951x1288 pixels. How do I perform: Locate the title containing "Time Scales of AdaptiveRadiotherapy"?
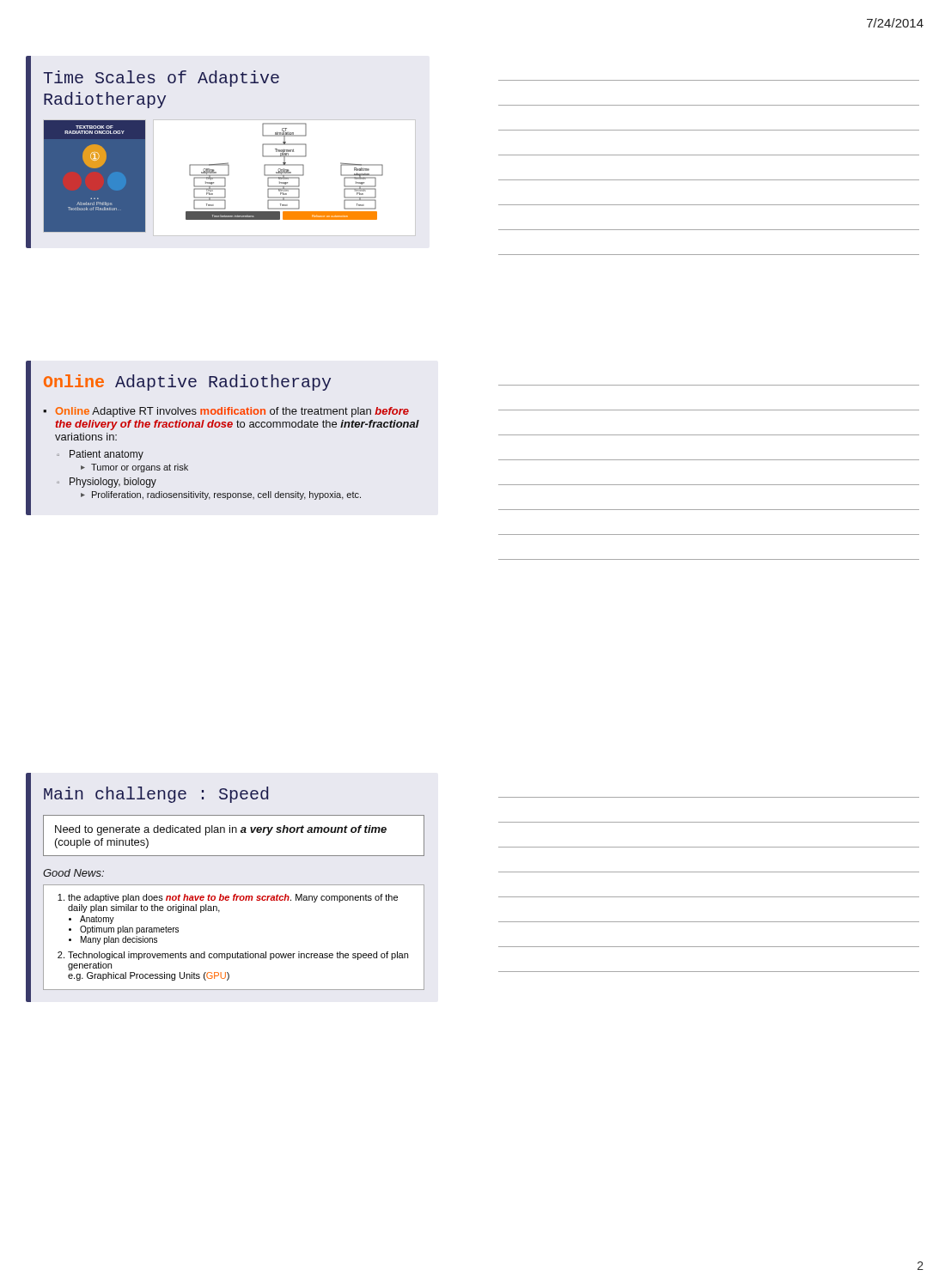coord(228,152)
